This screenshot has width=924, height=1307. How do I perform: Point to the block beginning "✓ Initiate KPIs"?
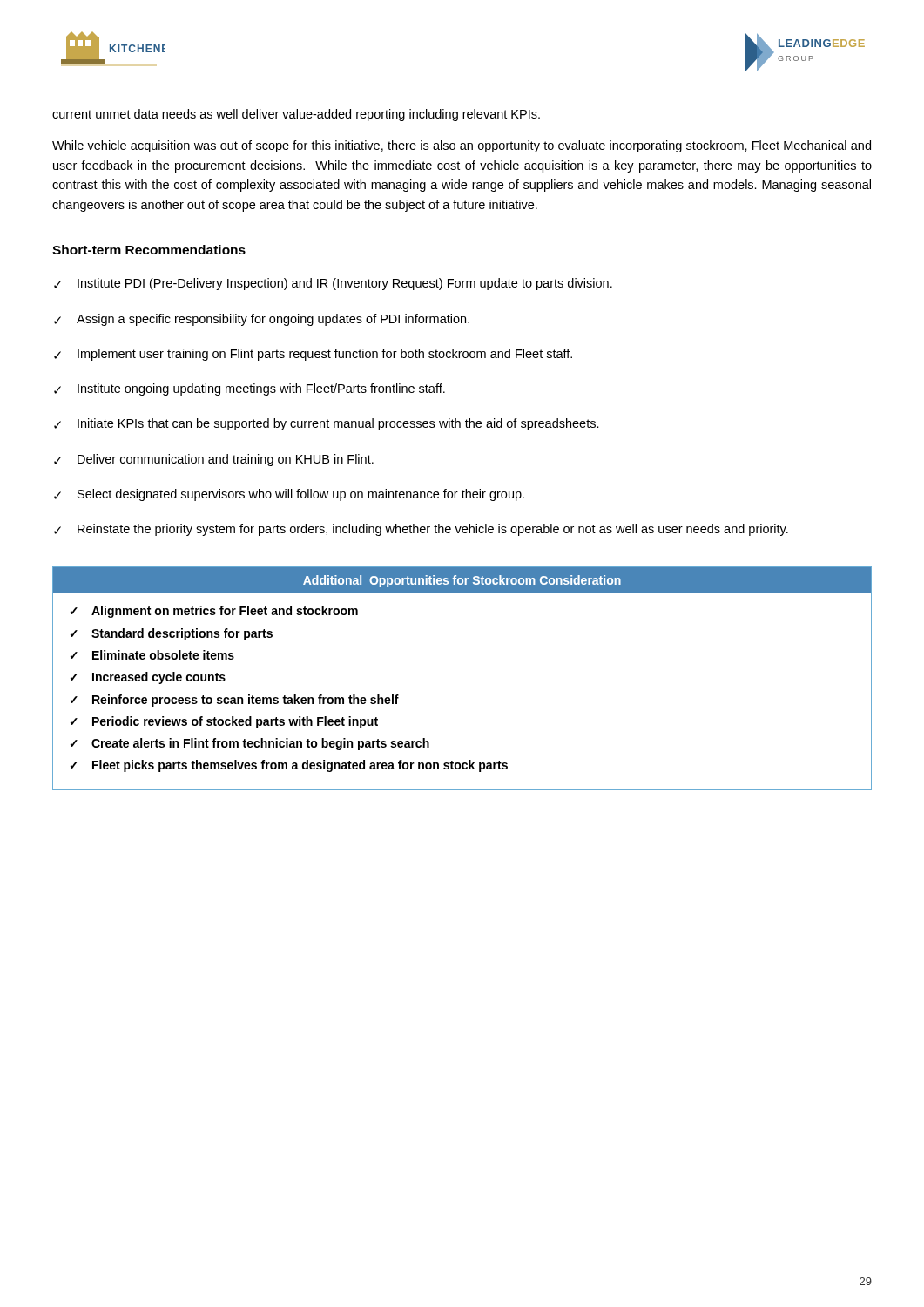[x=462, y=425]
